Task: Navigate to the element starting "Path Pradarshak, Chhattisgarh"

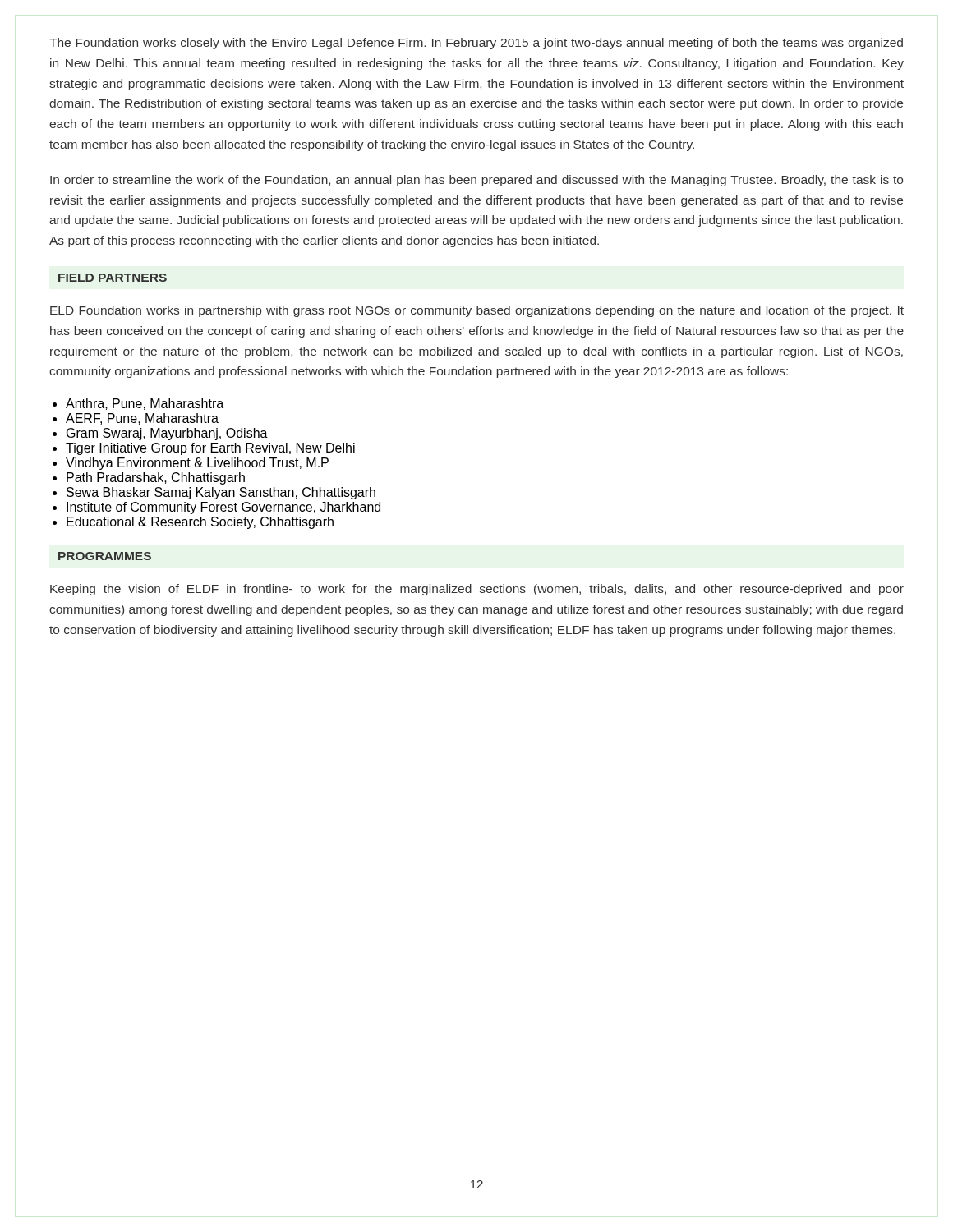Action: [156, 478]
